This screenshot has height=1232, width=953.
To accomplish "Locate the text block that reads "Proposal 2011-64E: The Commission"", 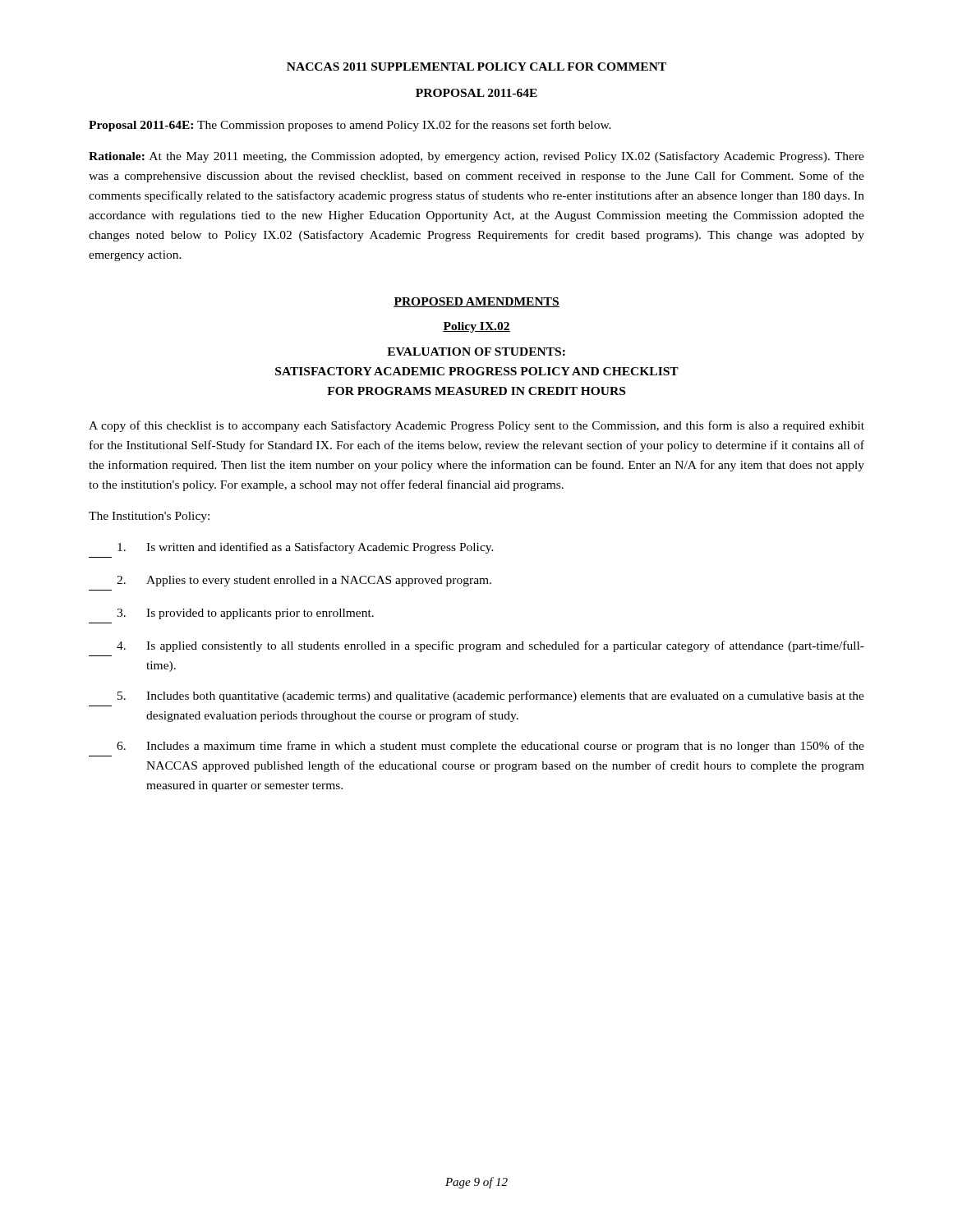I will point(350,124).
